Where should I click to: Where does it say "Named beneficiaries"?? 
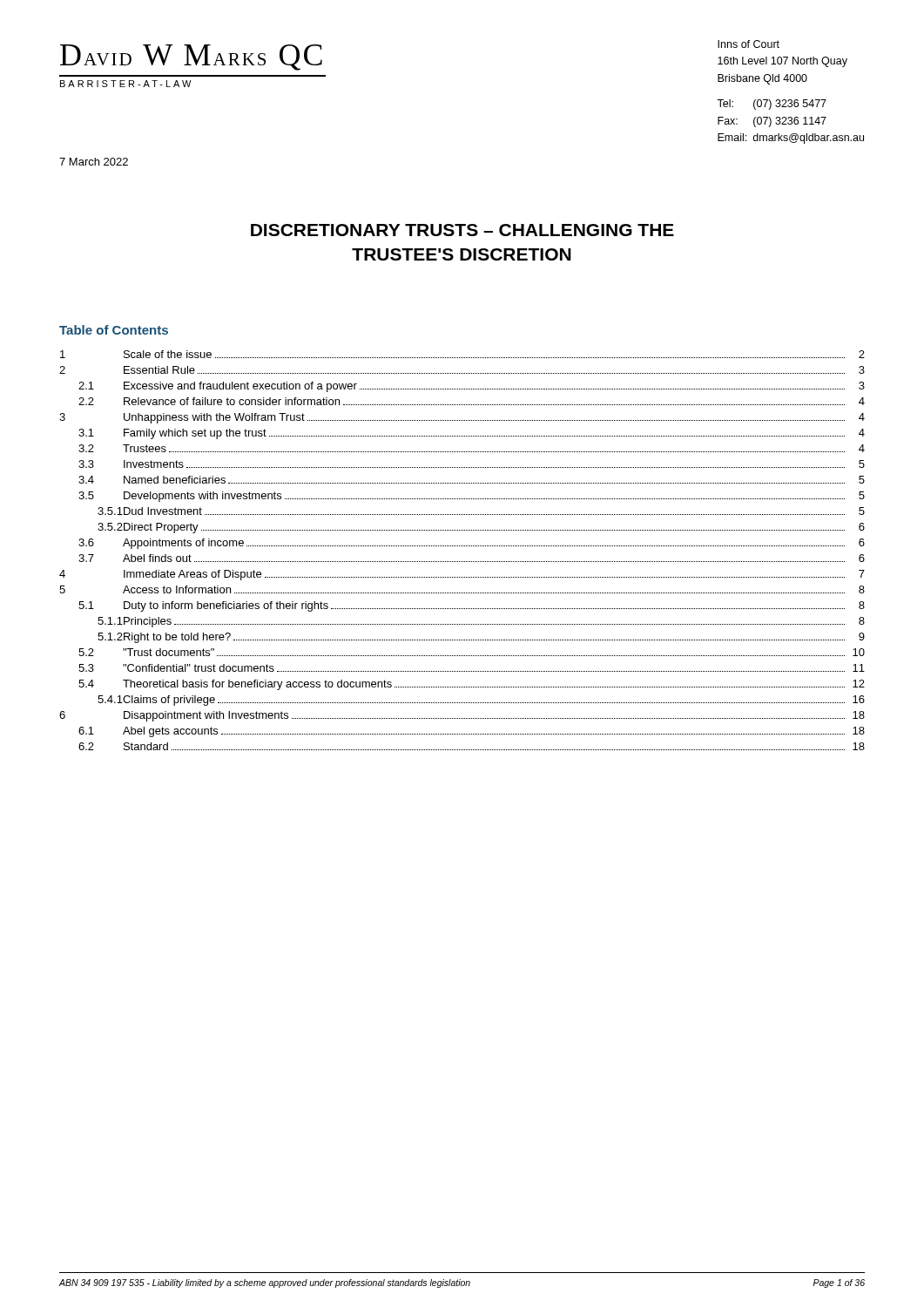[x=485, y=479]
